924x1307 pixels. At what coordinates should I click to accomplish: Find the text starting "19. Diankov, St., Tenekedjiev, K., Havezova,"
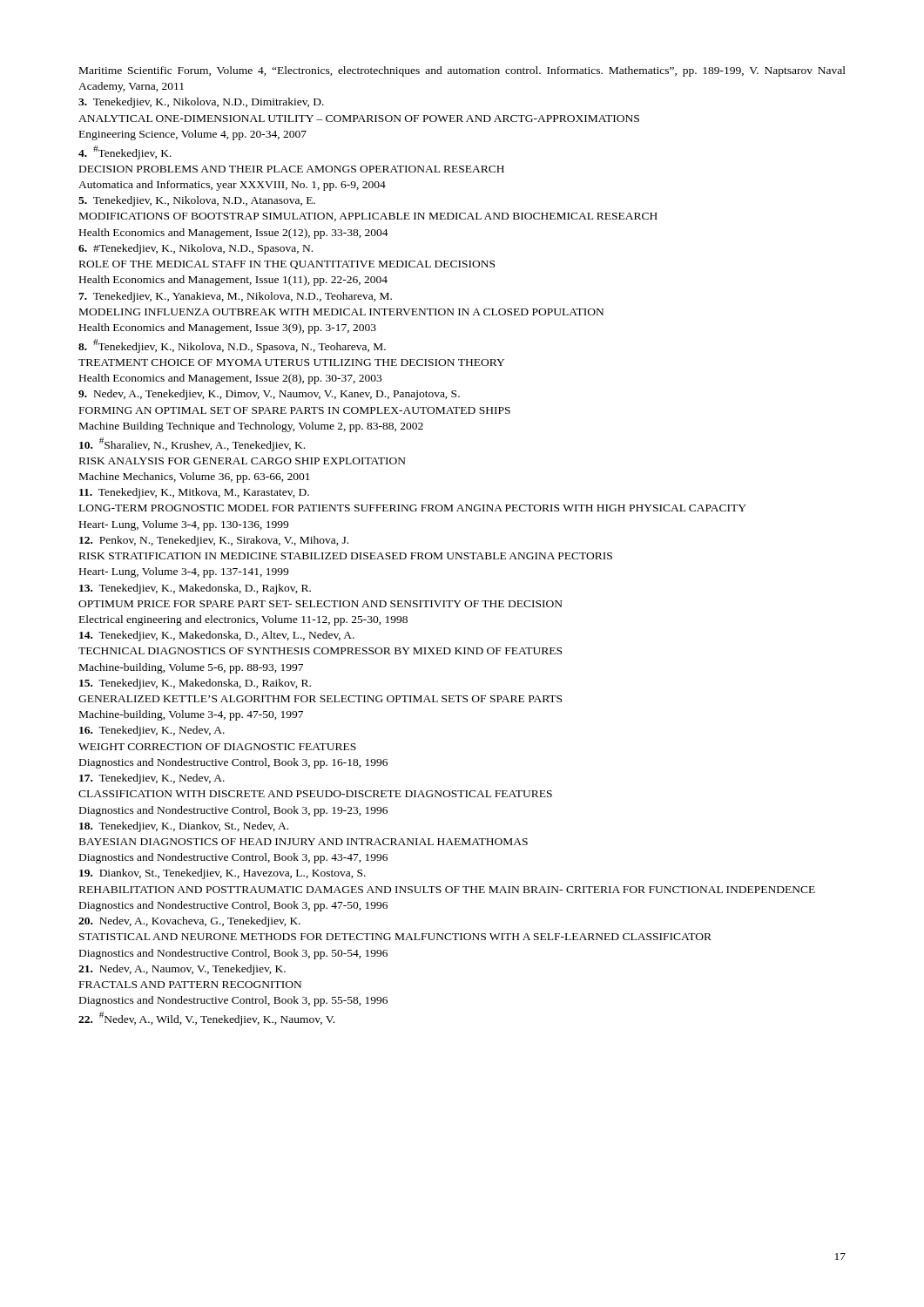click(x=462, y=889)
